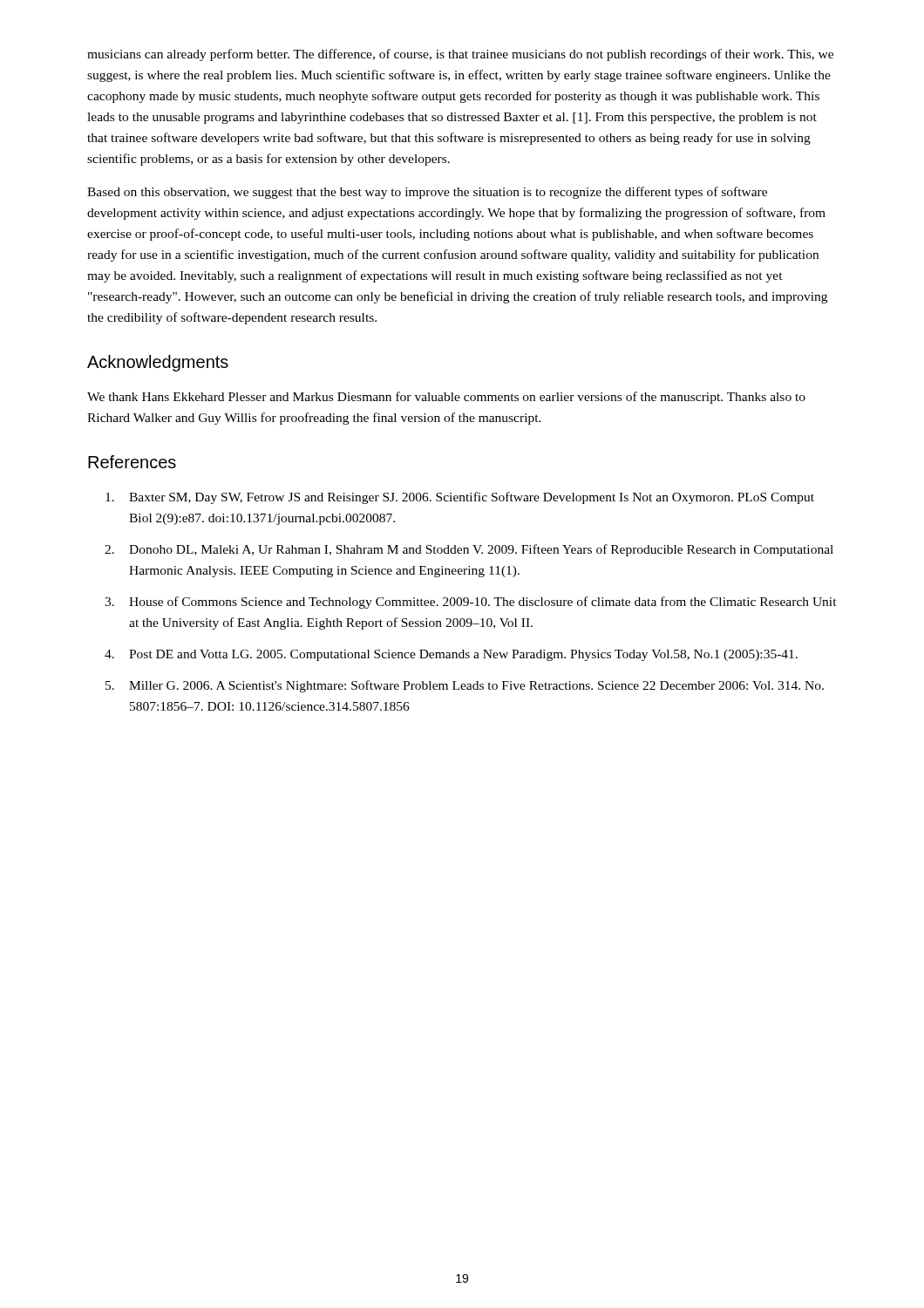
Task: Click on the element starting "musicians can already perform better. The difference,"
Action: coord(462,106)
